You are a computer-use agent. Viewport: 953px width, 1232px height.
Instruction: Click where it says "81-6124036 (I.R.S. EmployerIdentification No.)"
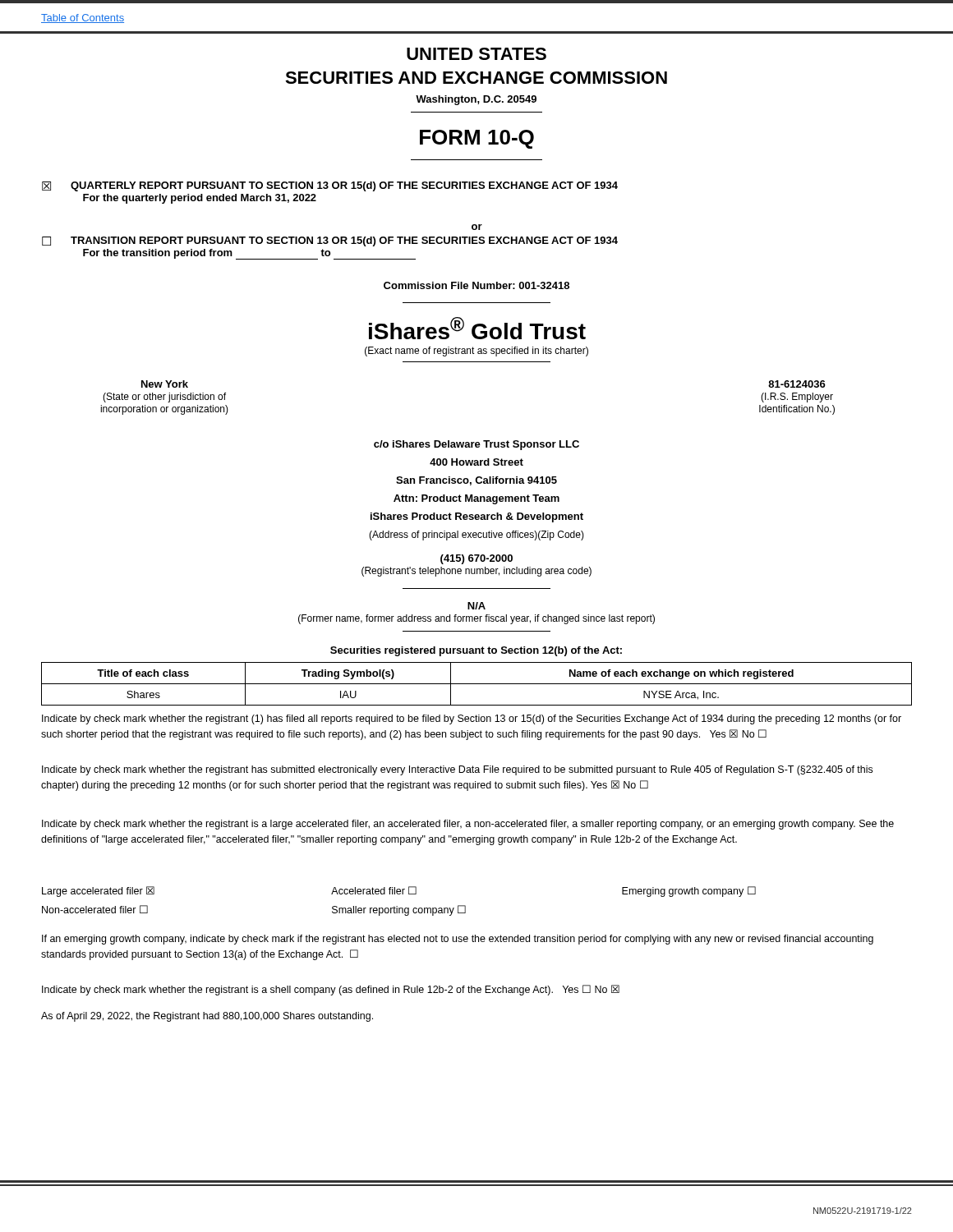(x=797, y=396)
